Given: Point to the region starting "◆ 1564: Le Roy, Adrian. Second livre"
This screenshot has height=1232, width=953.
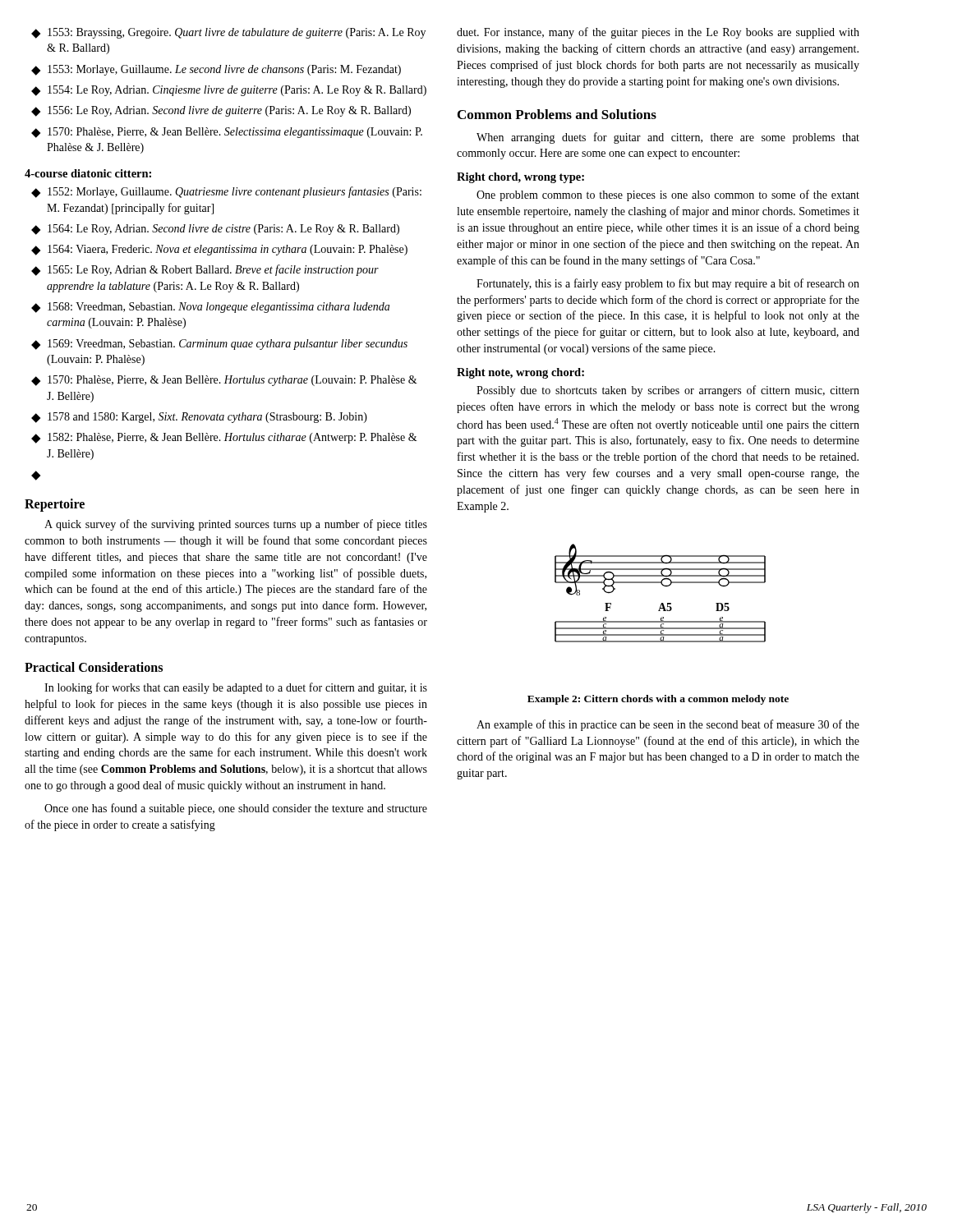Looking at the screenshot, I should [216, 229].
